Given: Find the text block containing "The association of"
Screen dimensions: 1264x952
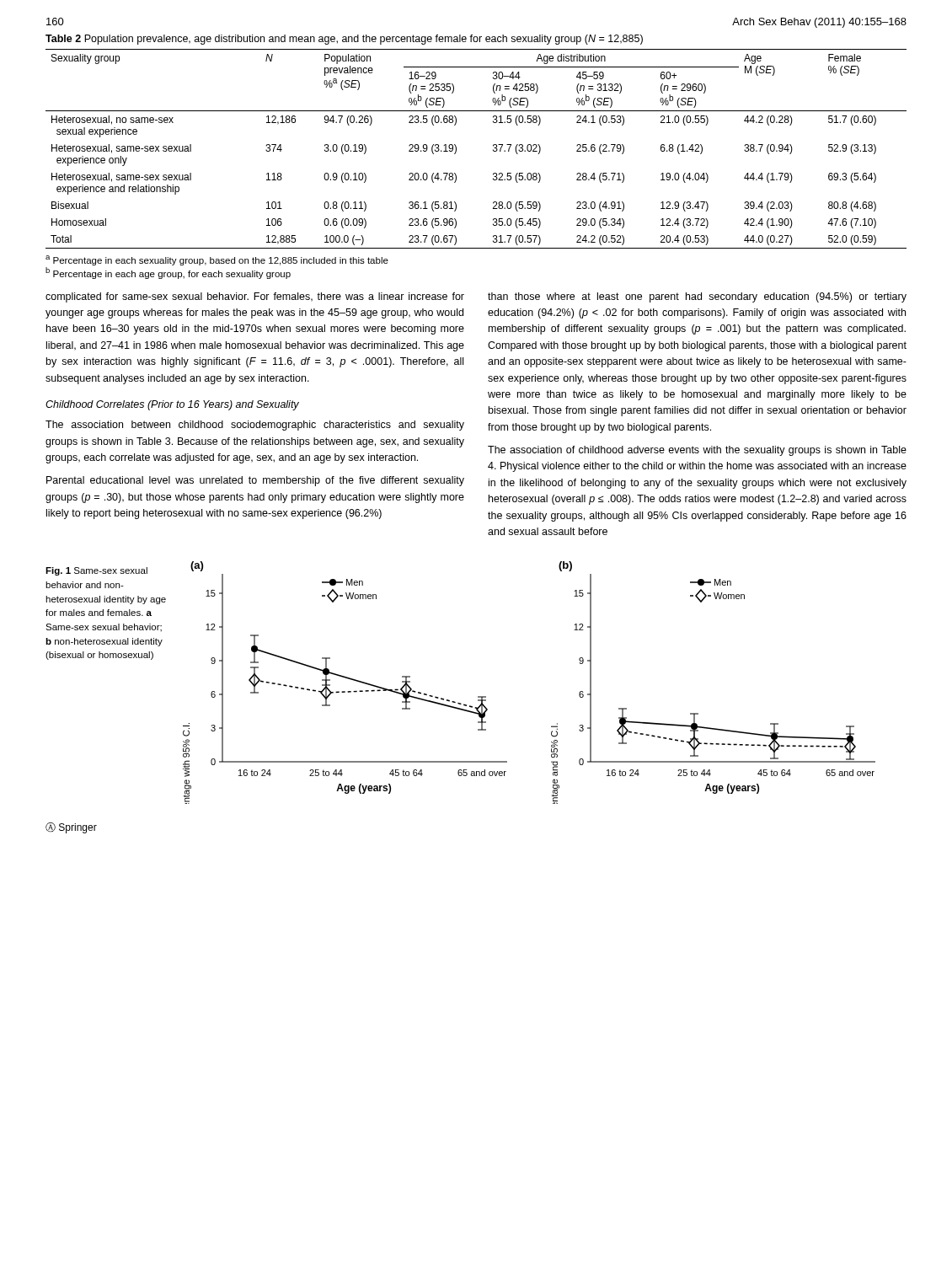Looking at the screenshot, I should (x=697, y=491).
